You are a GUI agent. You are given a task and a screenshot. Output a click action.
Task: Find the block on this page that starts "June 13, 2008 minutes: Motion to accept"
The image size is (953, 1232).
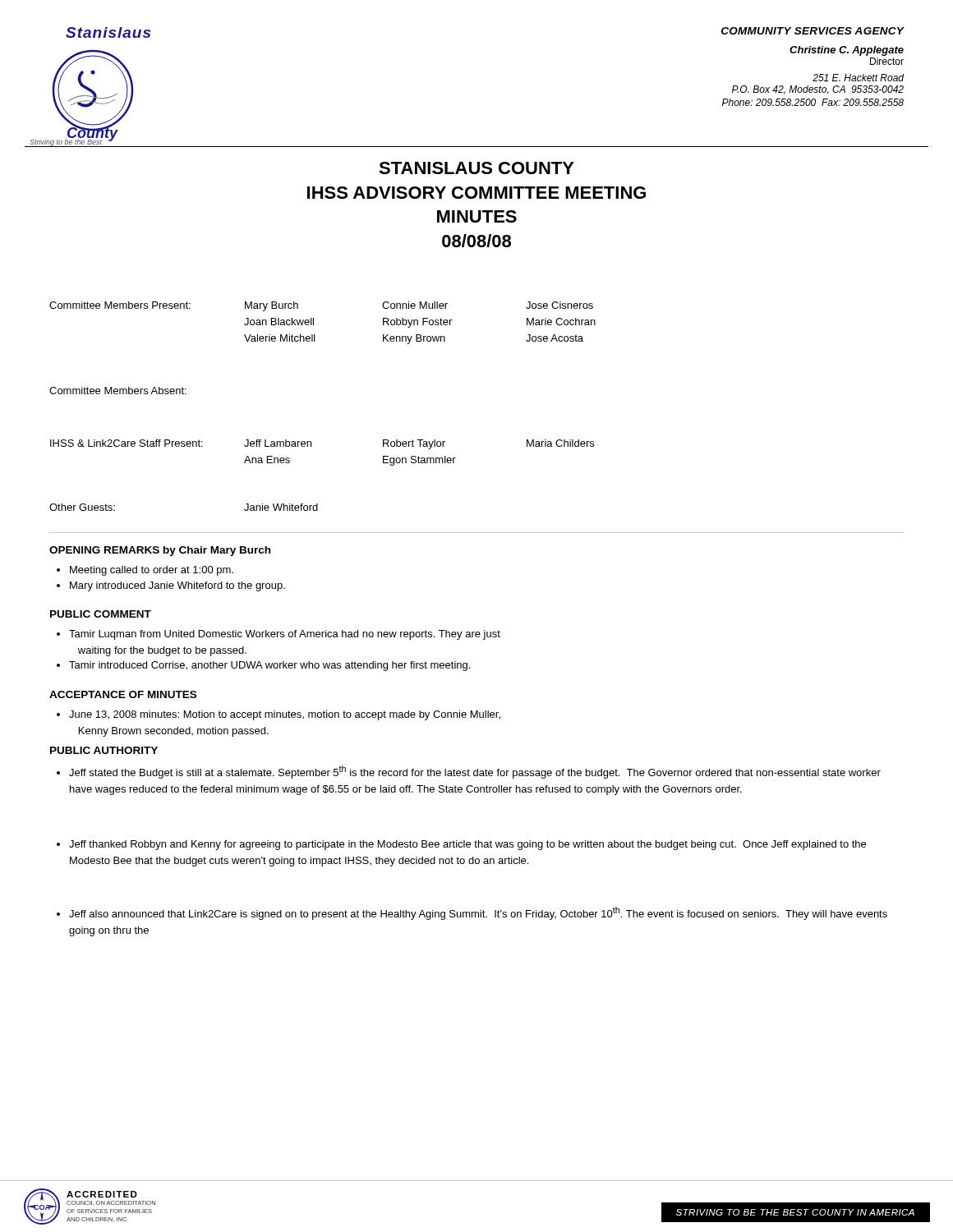[476, 723]
